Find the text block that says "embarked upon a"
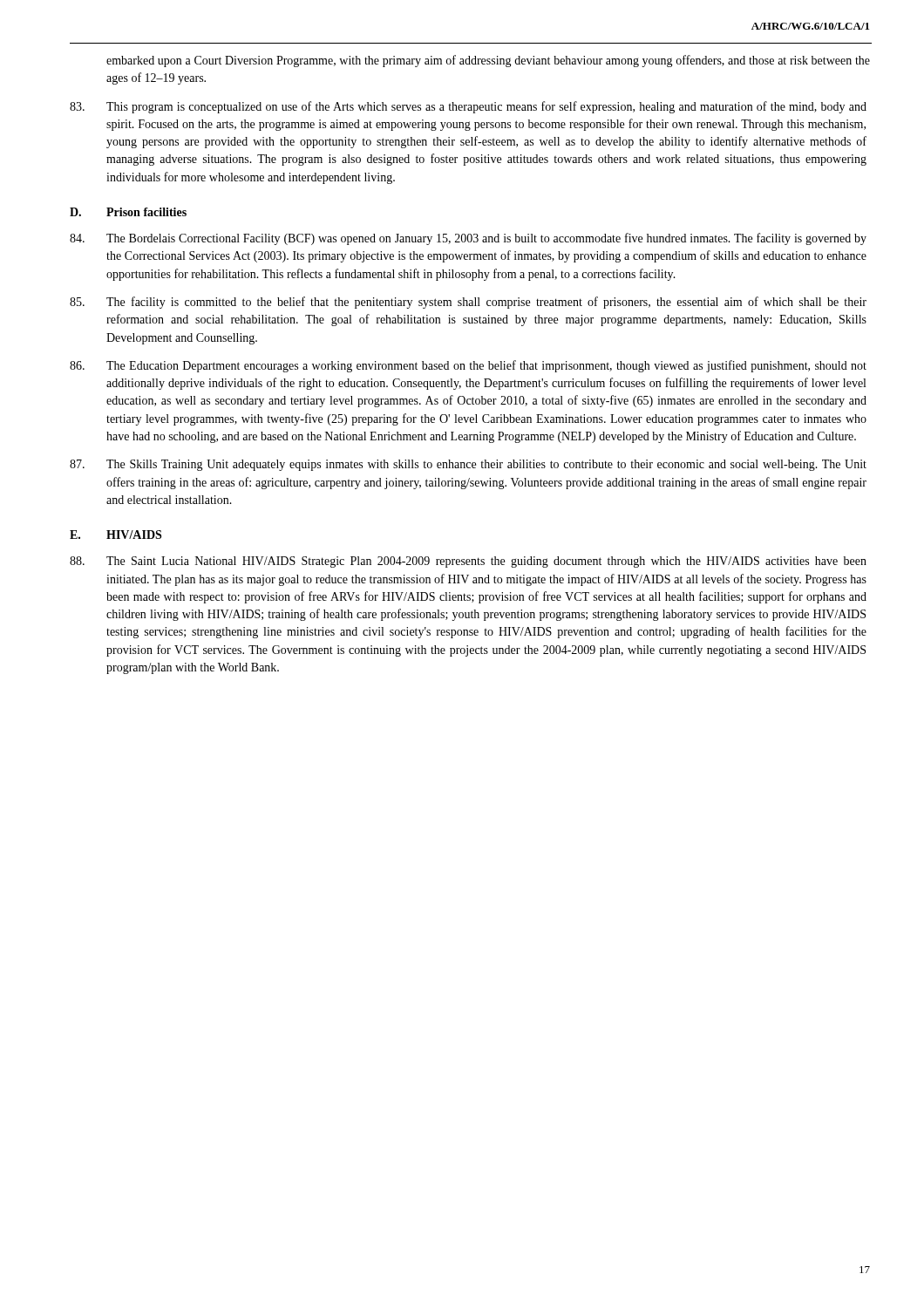The height and width of the screenshot is (1308, 924). [470, 70]
